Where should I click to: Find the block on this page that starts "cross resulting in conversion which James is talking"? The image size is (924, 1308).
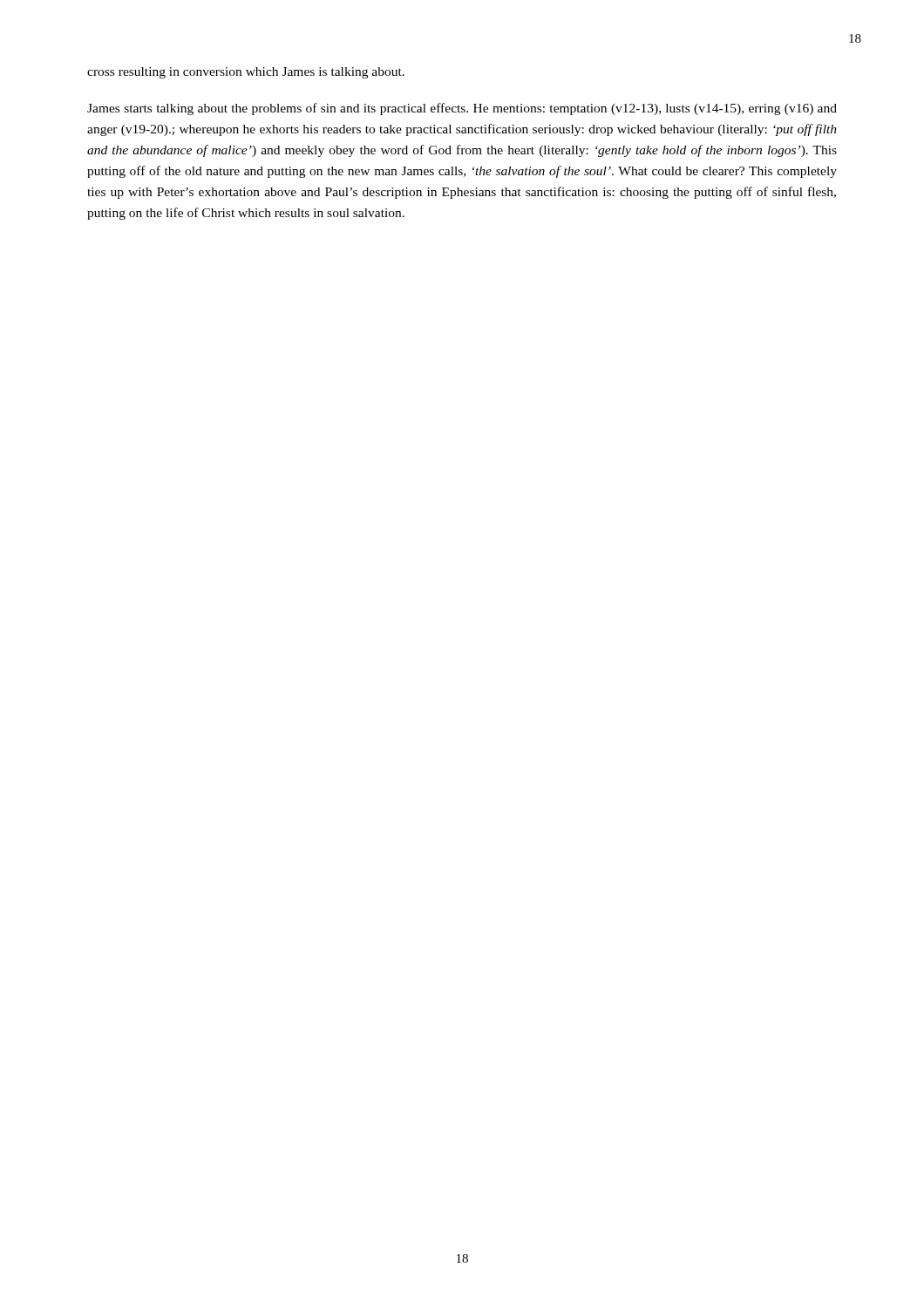click(246, 71)
